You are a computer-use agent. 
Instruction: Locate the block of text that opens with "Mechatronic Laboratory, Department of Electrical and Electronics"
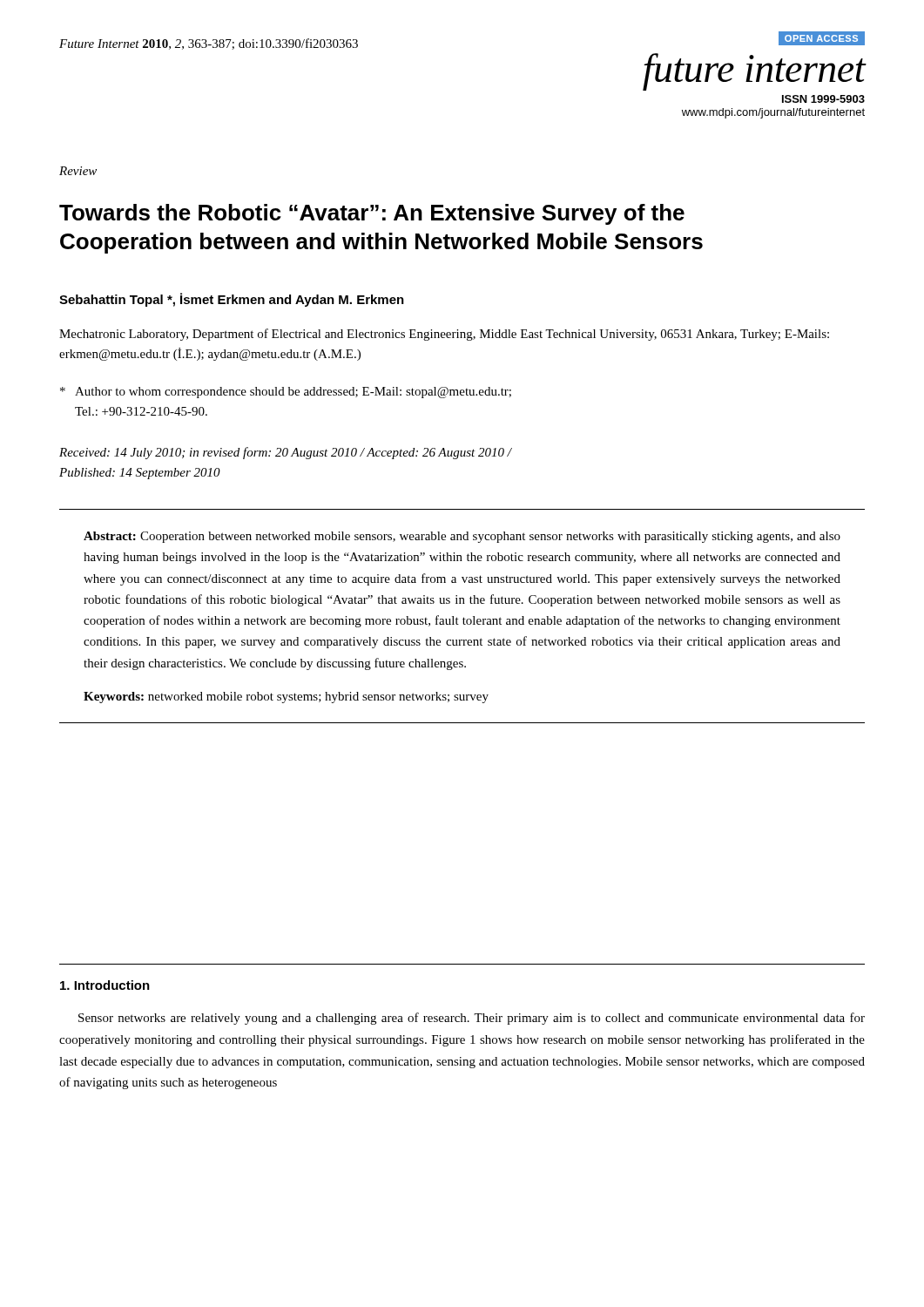(x=445, y=344)
